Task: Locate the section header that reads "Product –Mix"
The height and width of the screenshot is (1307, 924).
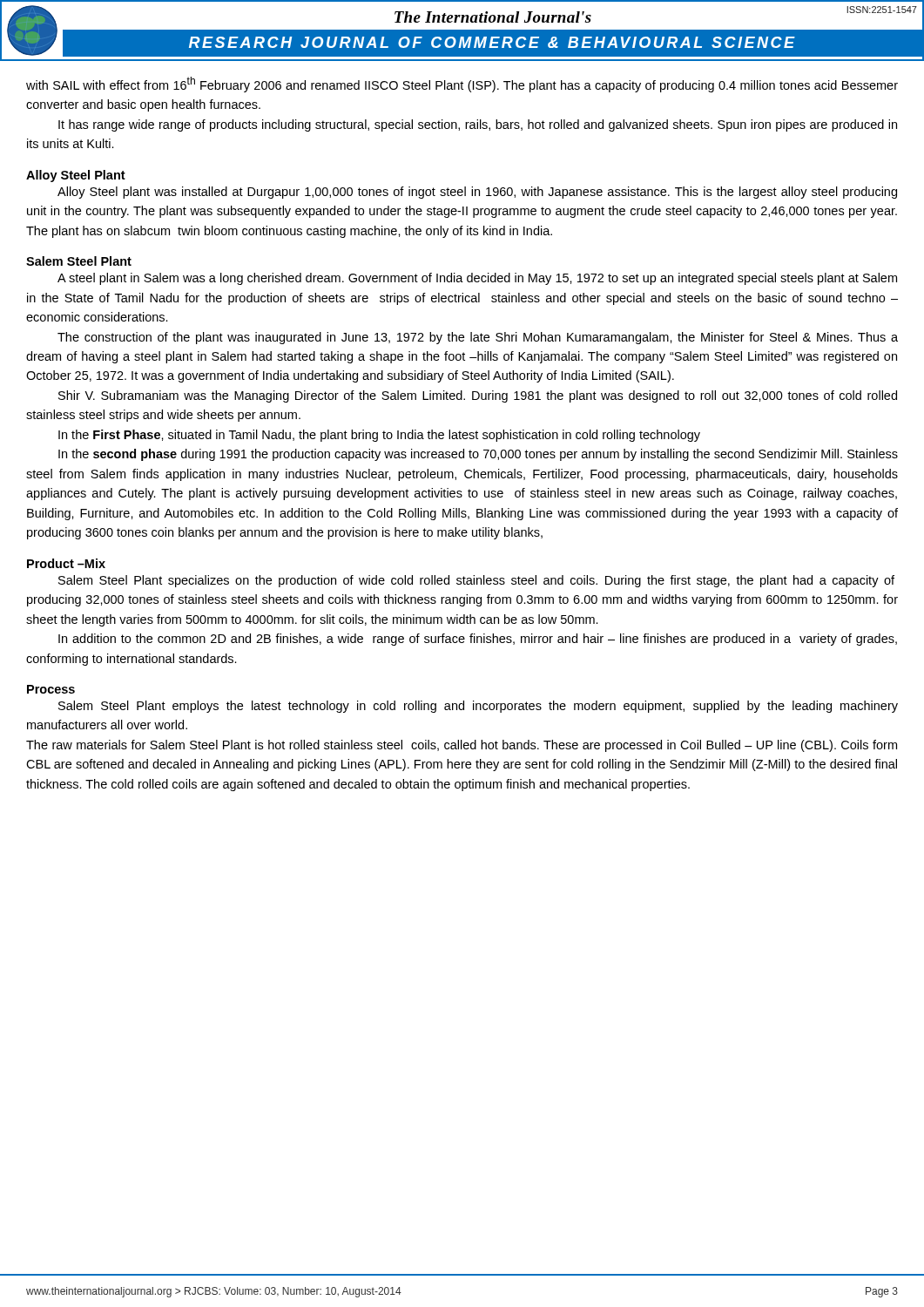Action: (66, 563)
